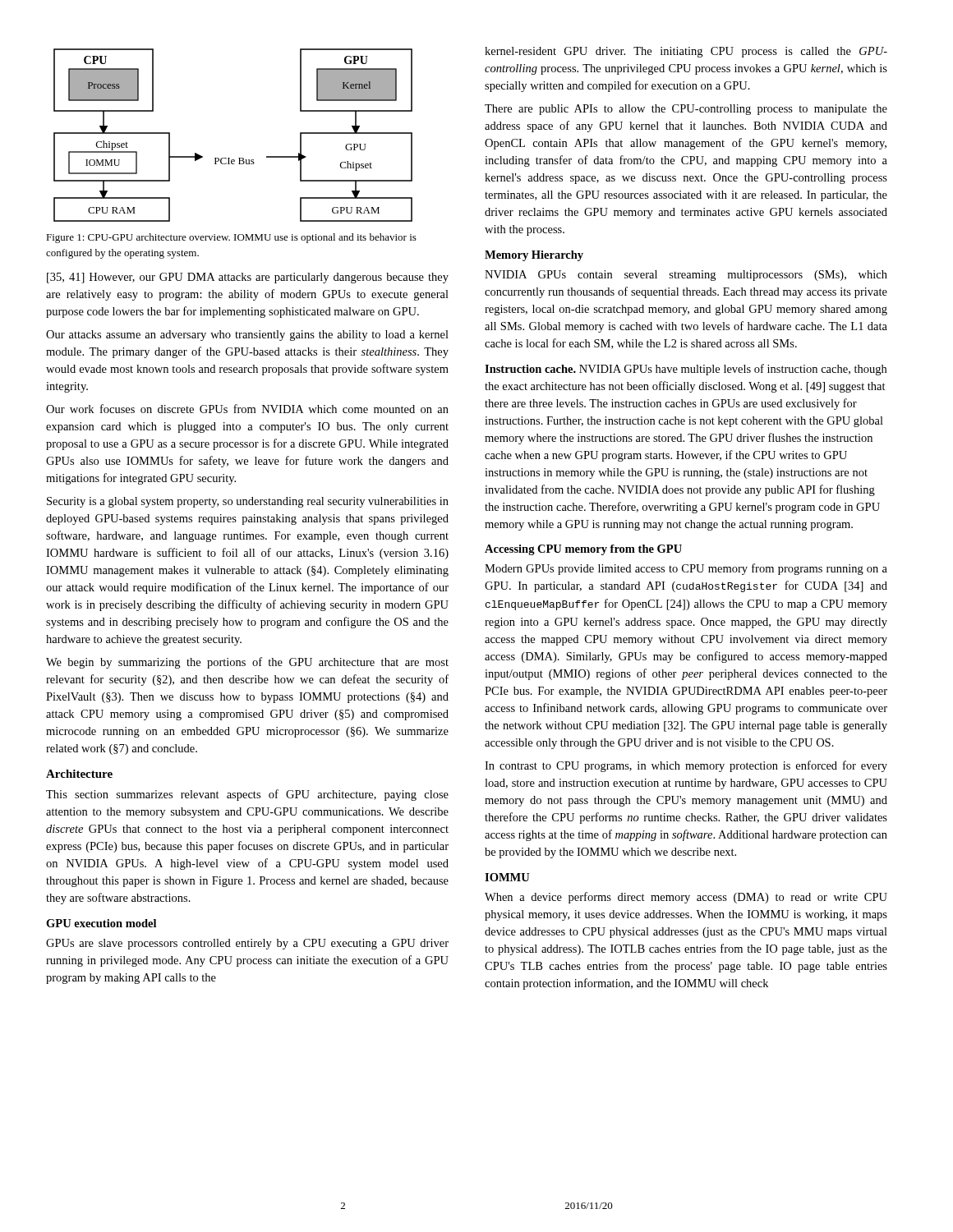This screenshot has height=1232, width=953.
Task: Select the element starting "Instruction cache. NVIDIA GPUs have multiple levels of"
Action: click(x=686, y=447)
